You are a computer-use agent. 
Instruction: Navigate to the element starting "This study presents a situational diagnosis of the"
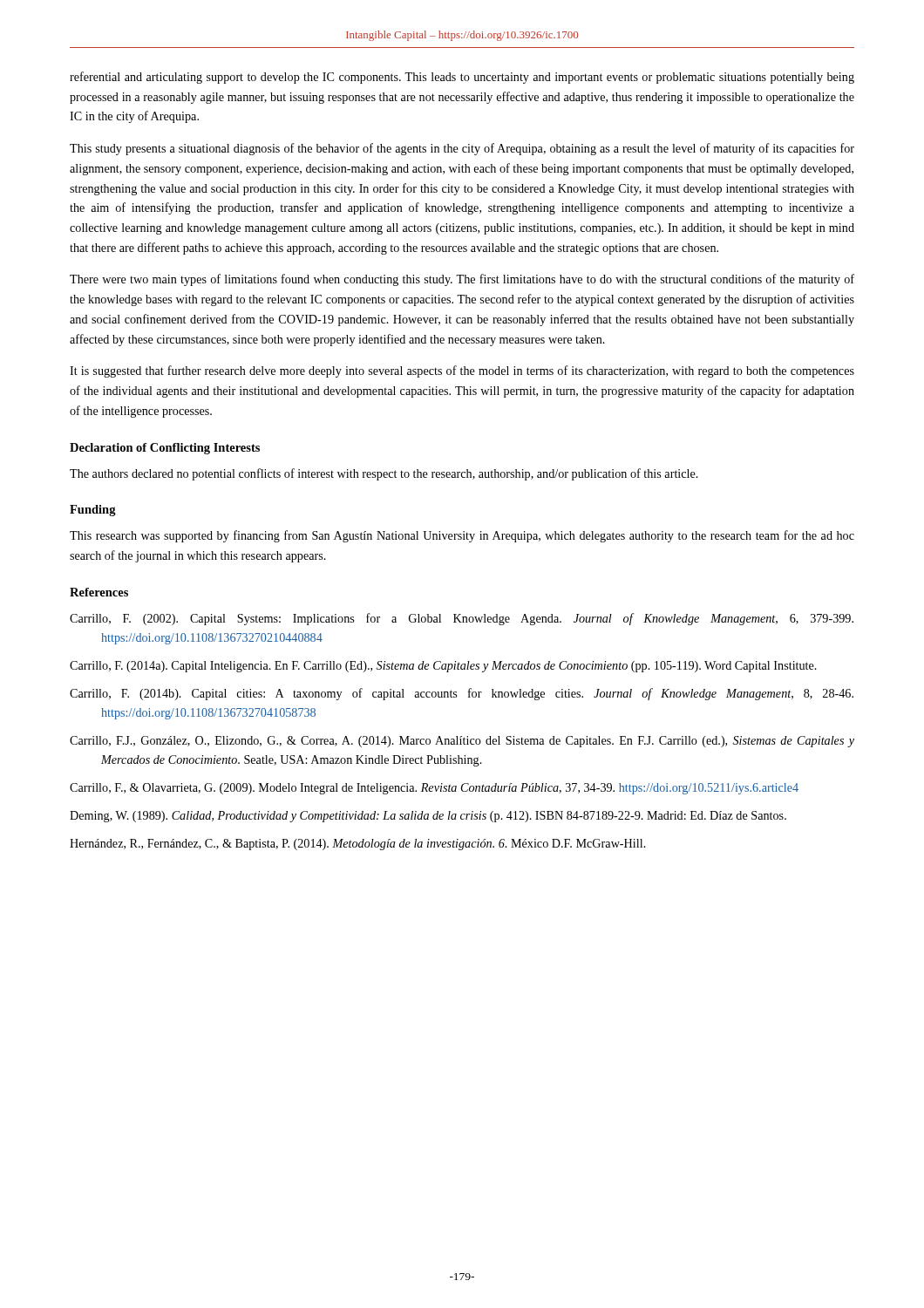[x=462, y=198]
